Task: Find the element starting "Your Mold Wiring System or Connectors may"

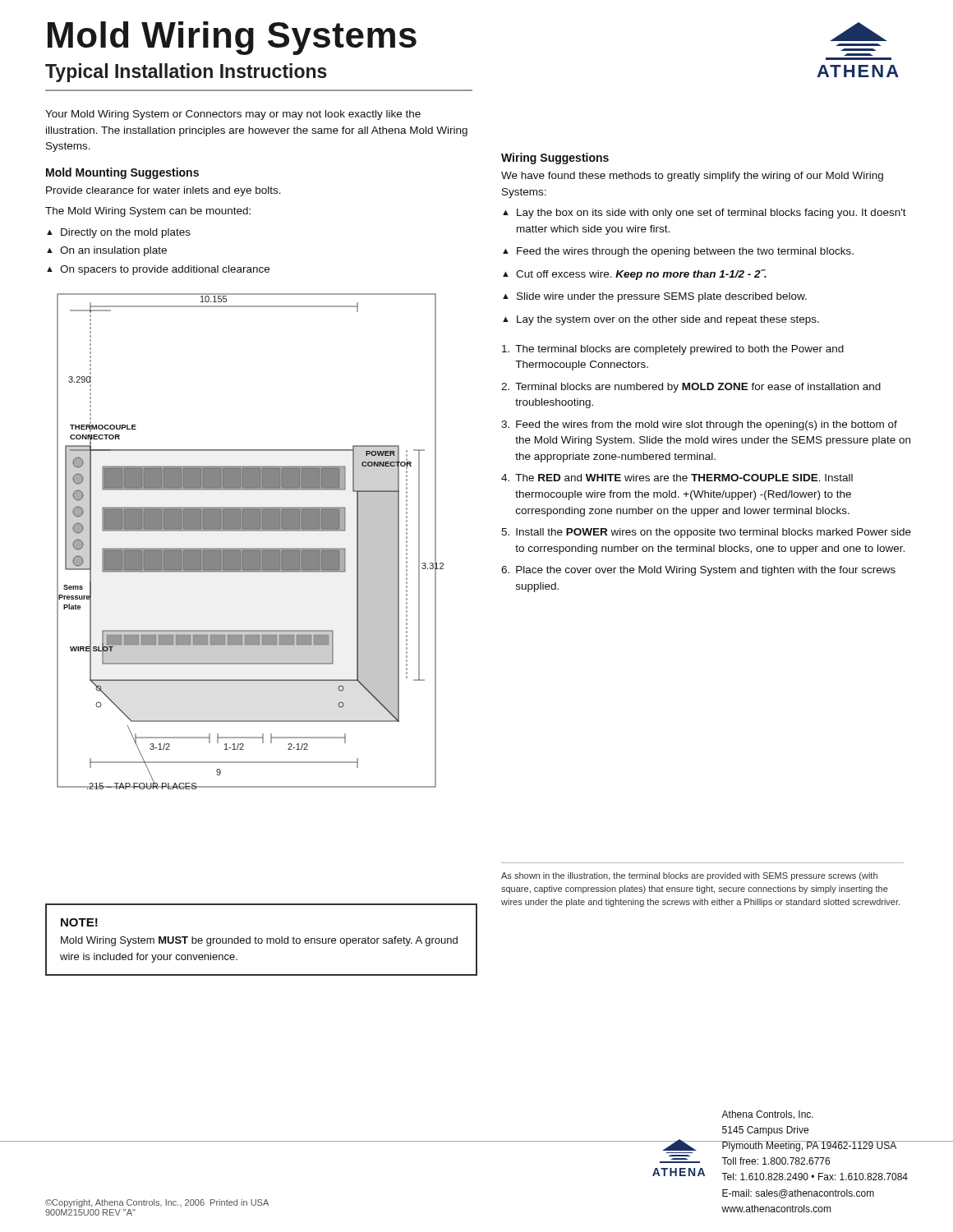Action: click(x=259, y=130)
